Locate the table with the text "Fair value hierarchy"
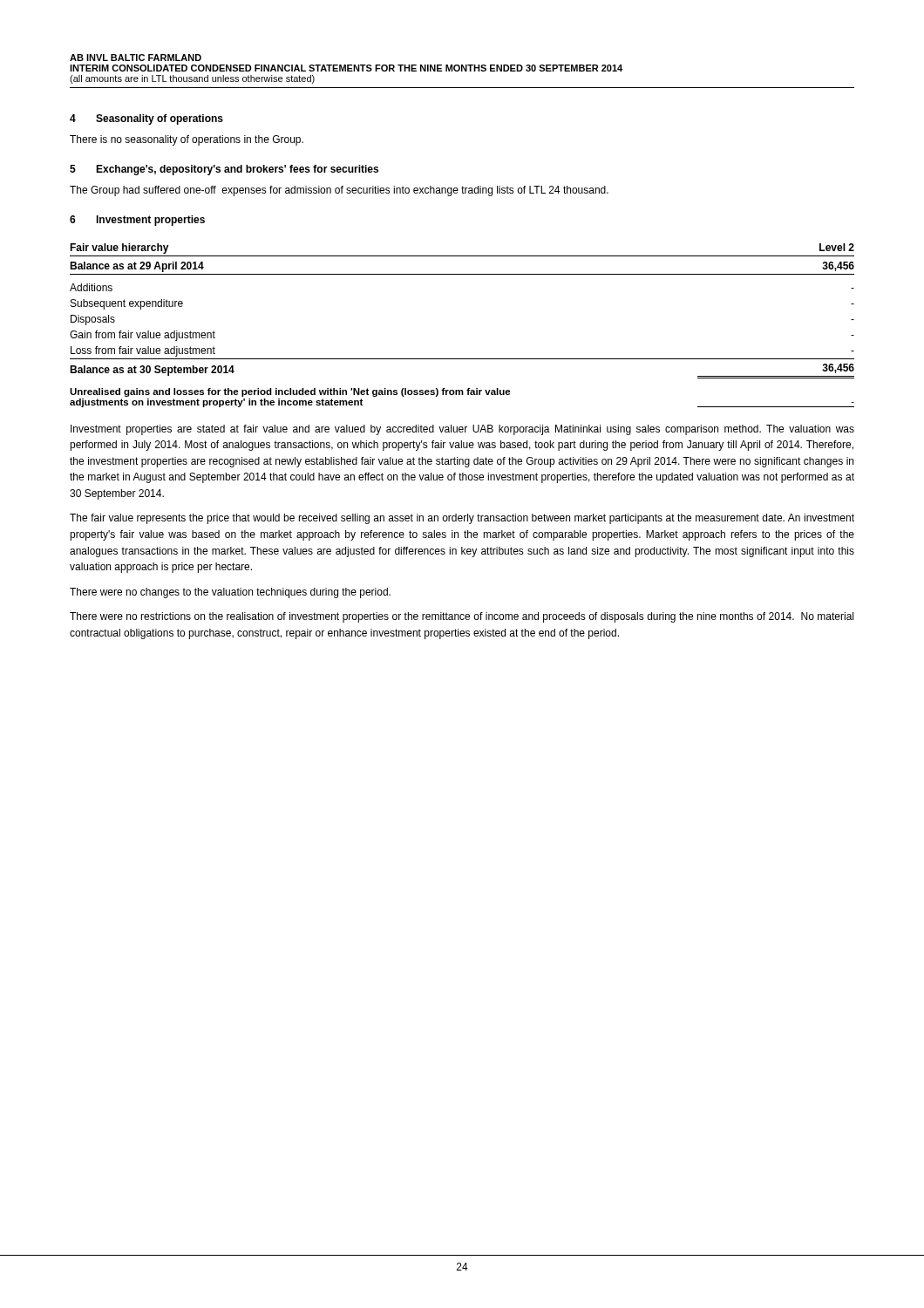The height and width of the screenshot is (1308, 924). (462, 324)
